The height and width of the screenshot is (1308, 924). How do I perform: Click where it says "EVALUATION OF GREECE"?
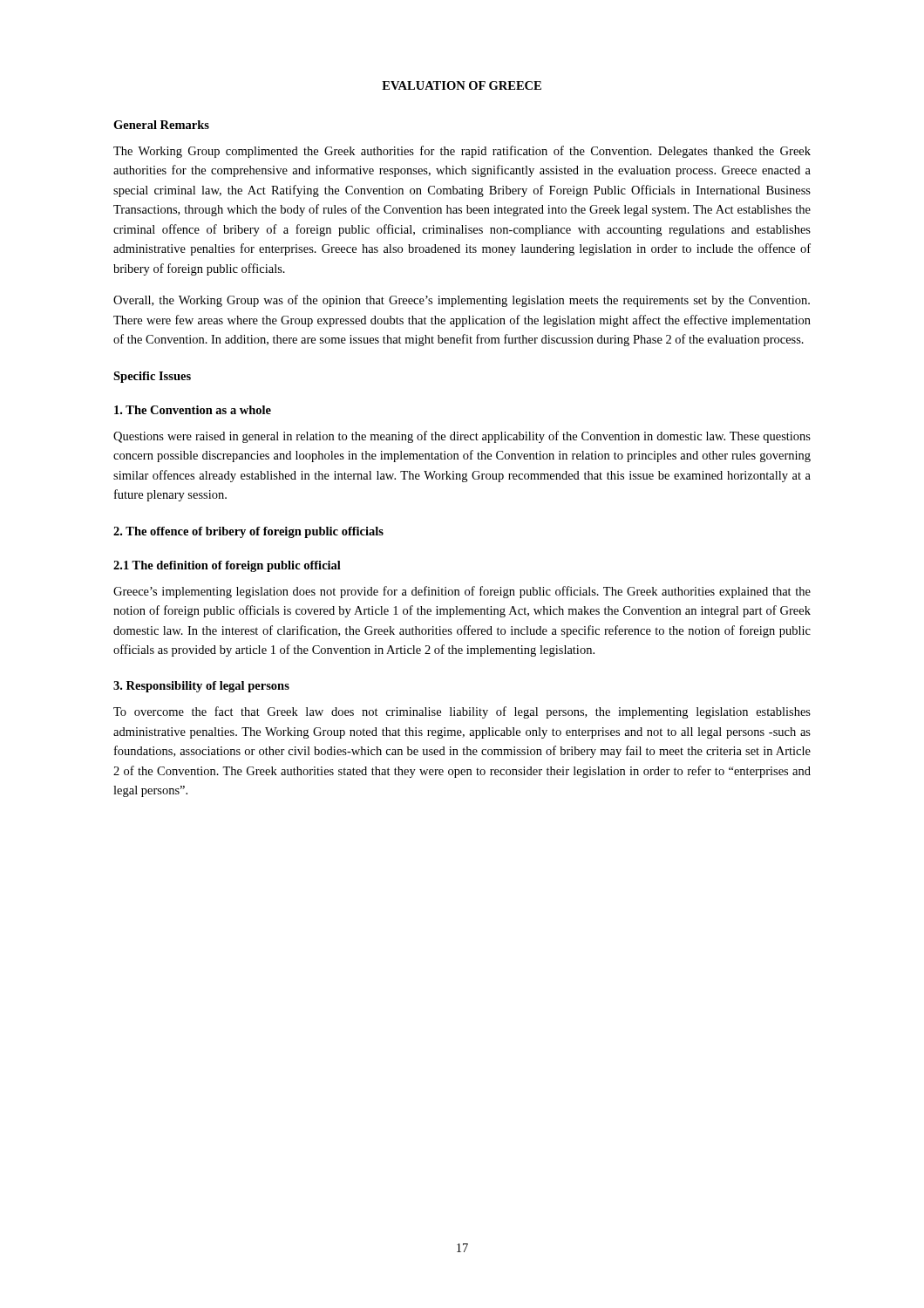[462, 85]
